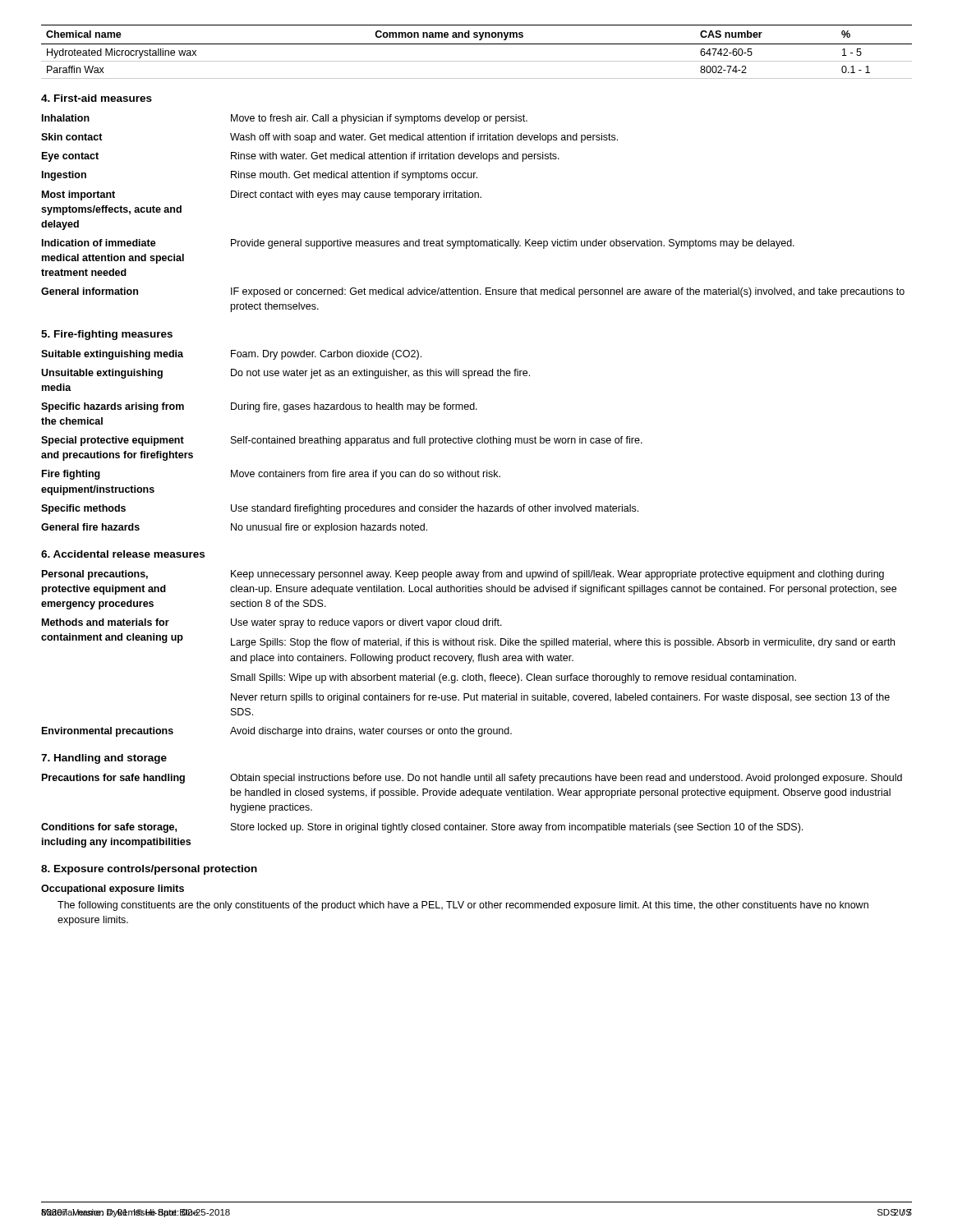This screenshot has width=953, height=1232.
Task: Find the block on this page that starts "Most importantsymptoms/effects, acute anddelayed Direct"
Action: [476, 209]
